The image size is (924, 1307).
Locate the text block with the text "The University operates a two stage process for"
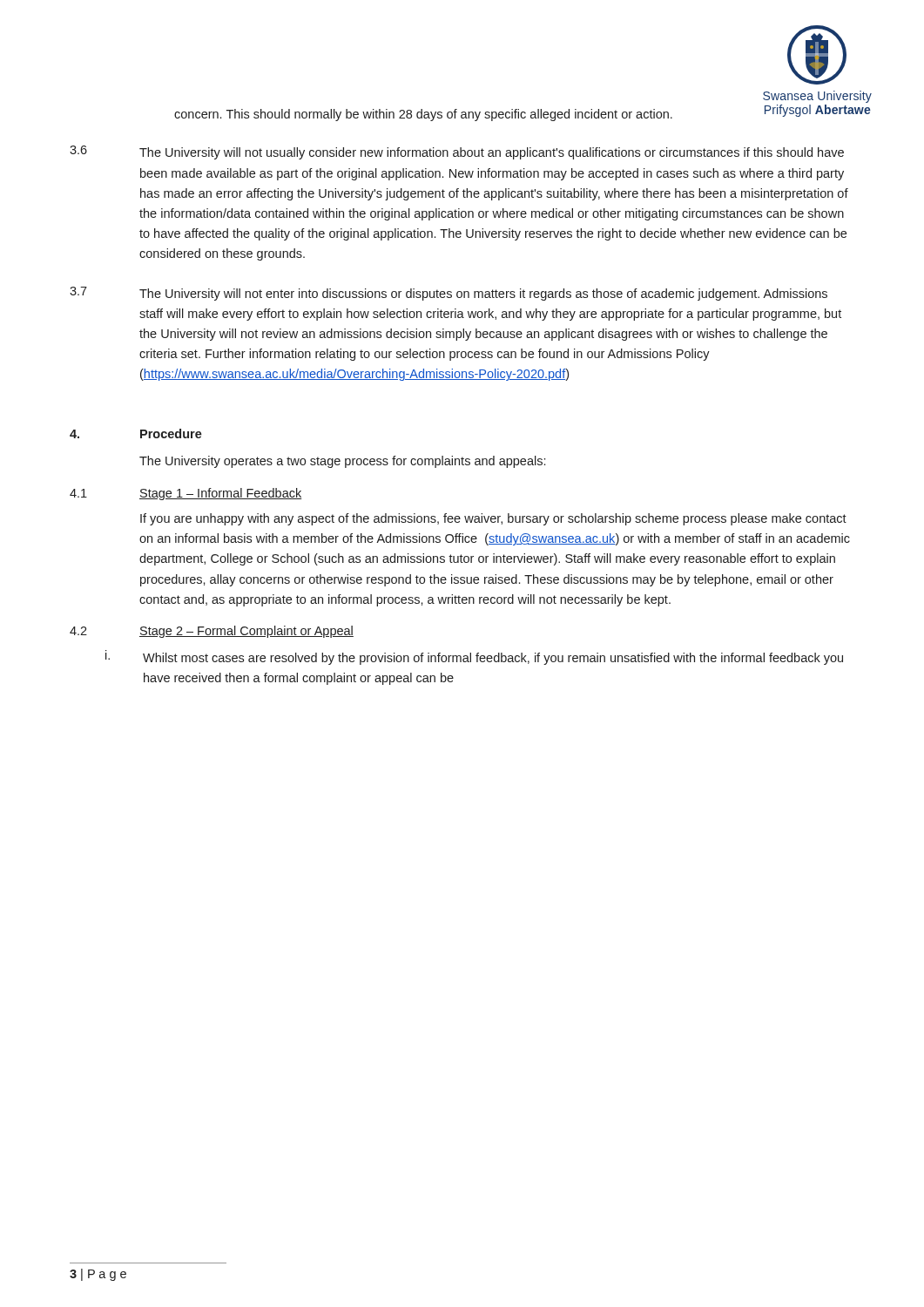tap(343, 461)
